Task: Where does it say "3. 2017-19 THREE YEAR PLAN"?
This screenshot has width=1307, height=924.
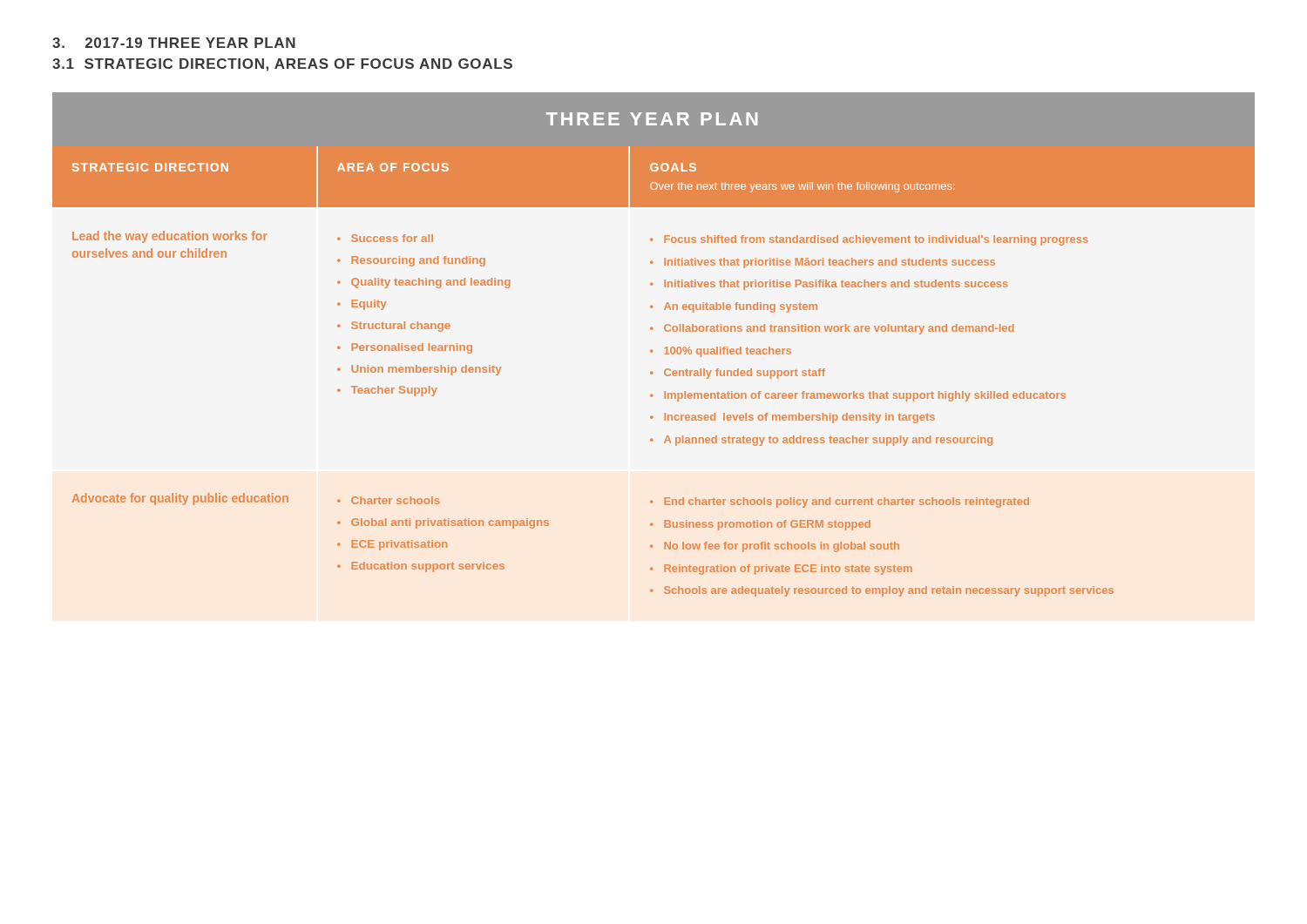Action: (x=174, y=44)
